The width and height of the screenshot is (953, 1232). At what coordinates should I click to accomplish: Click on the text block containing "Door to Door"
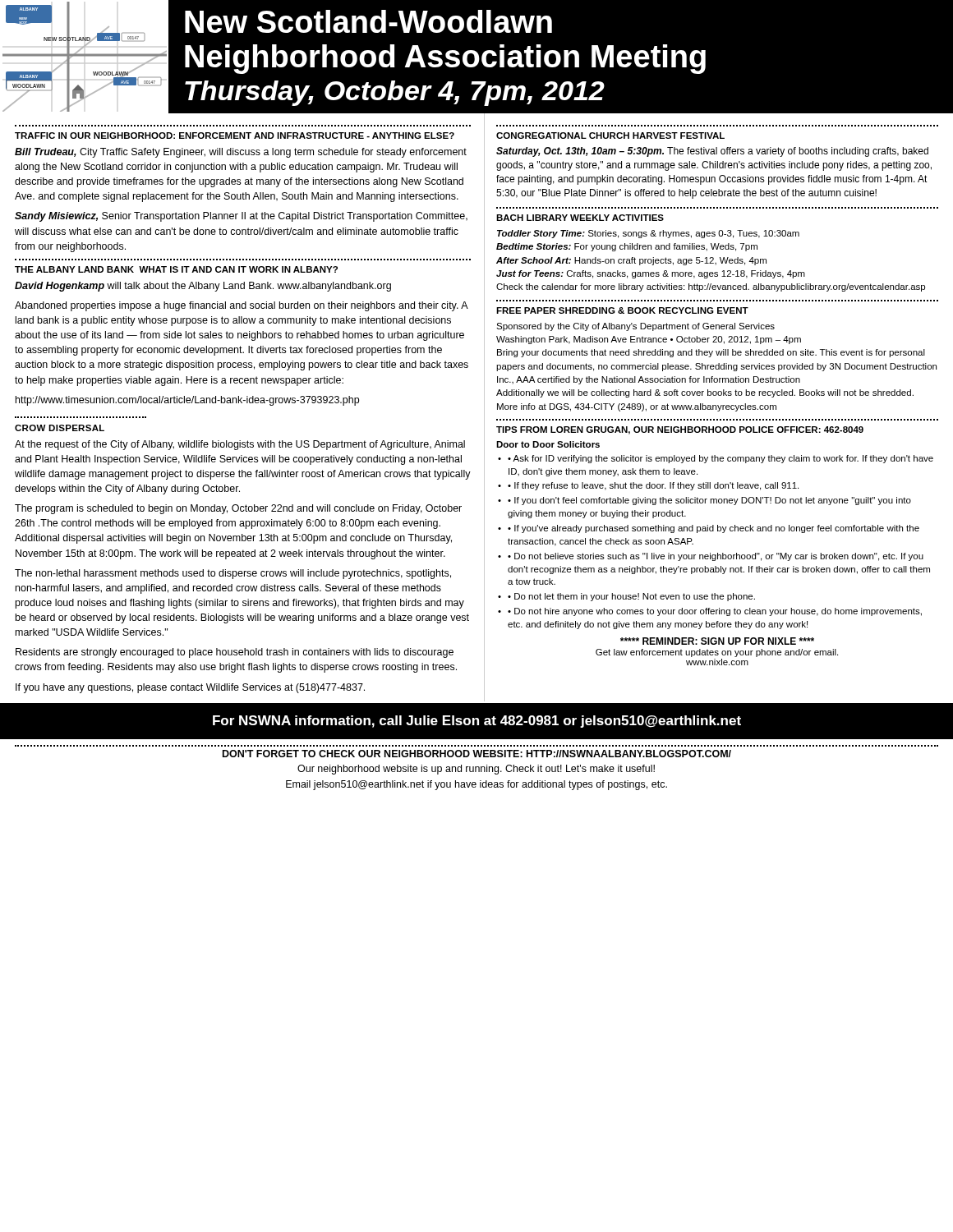click(x=548, y=444)
